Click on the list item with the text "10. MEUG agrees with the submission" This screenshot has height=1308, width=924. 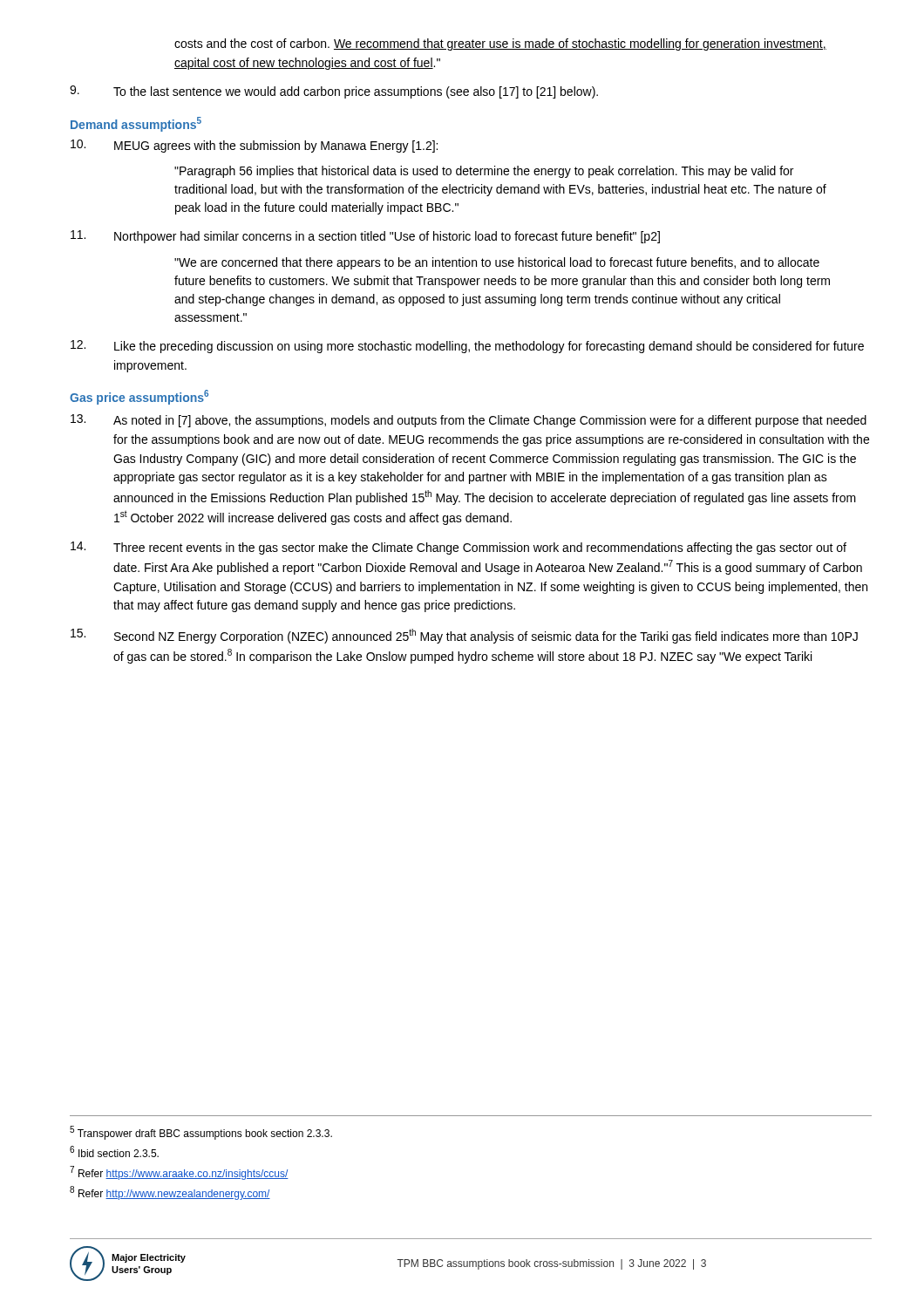click(x=254, y=146)
